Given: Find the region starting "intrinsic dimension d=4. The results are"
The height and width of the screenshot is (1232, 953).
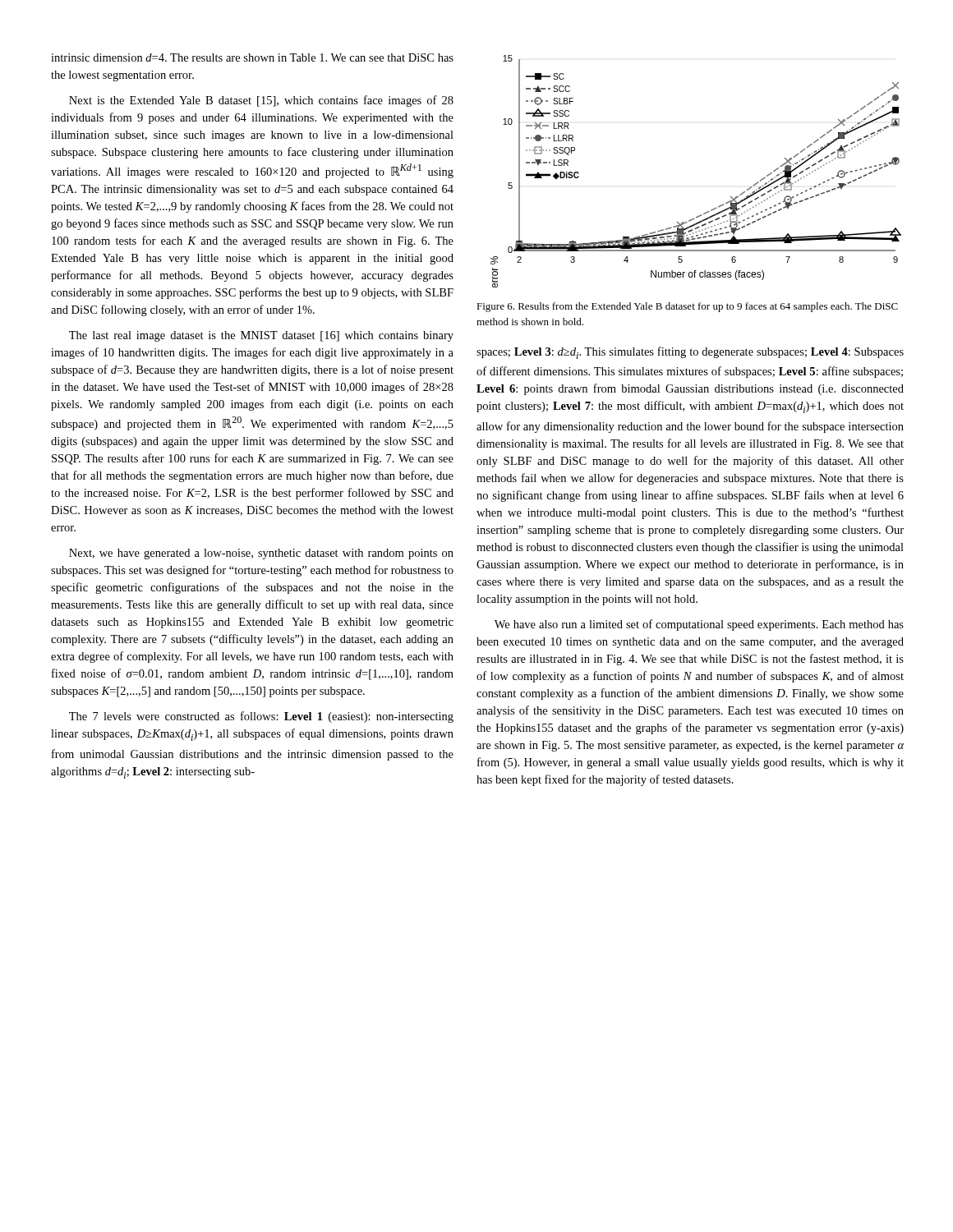Looking at the screenshot, I should 252,416.
